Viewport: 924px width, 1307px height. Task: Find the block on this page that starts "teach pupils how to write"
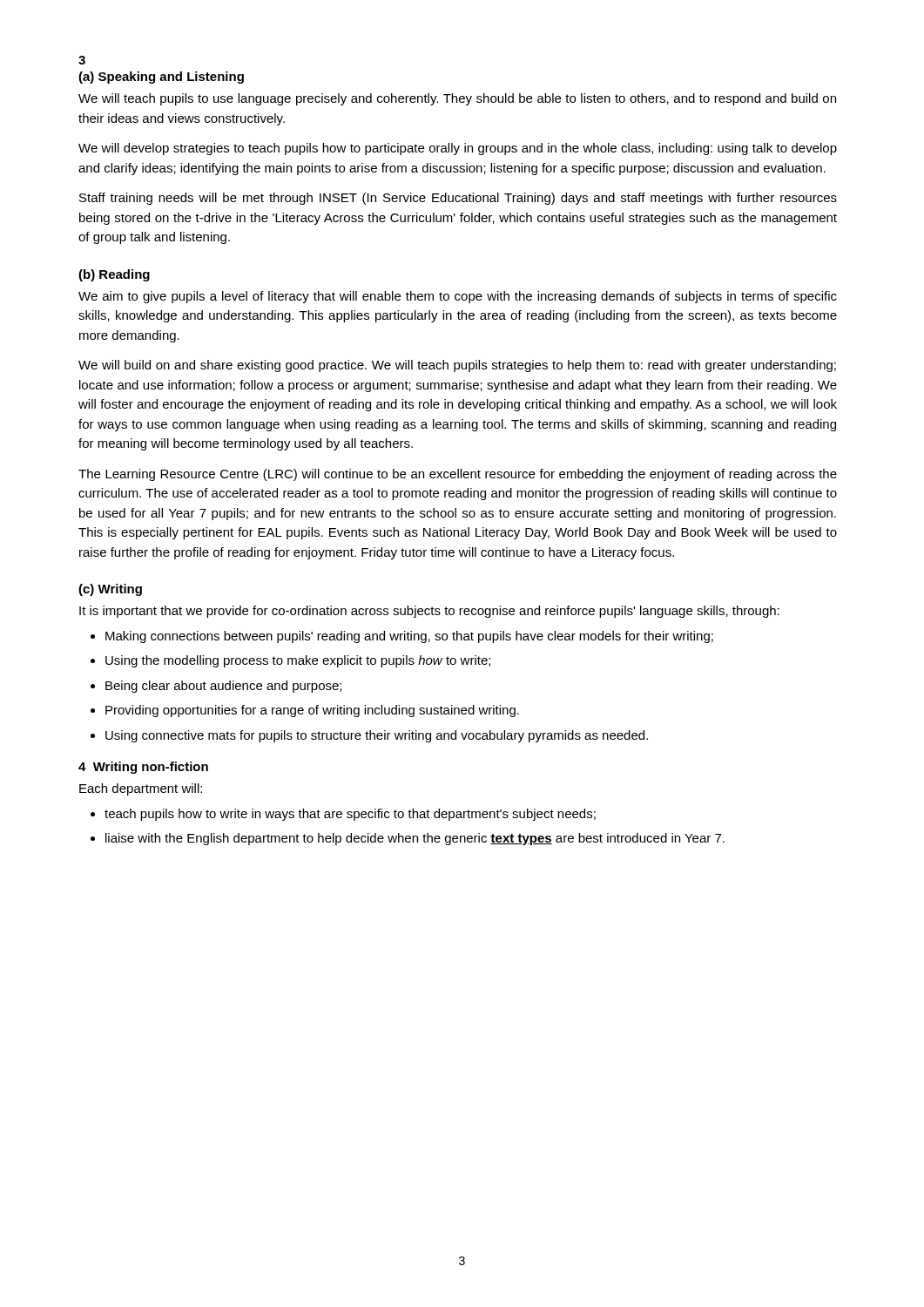point(458,826)
